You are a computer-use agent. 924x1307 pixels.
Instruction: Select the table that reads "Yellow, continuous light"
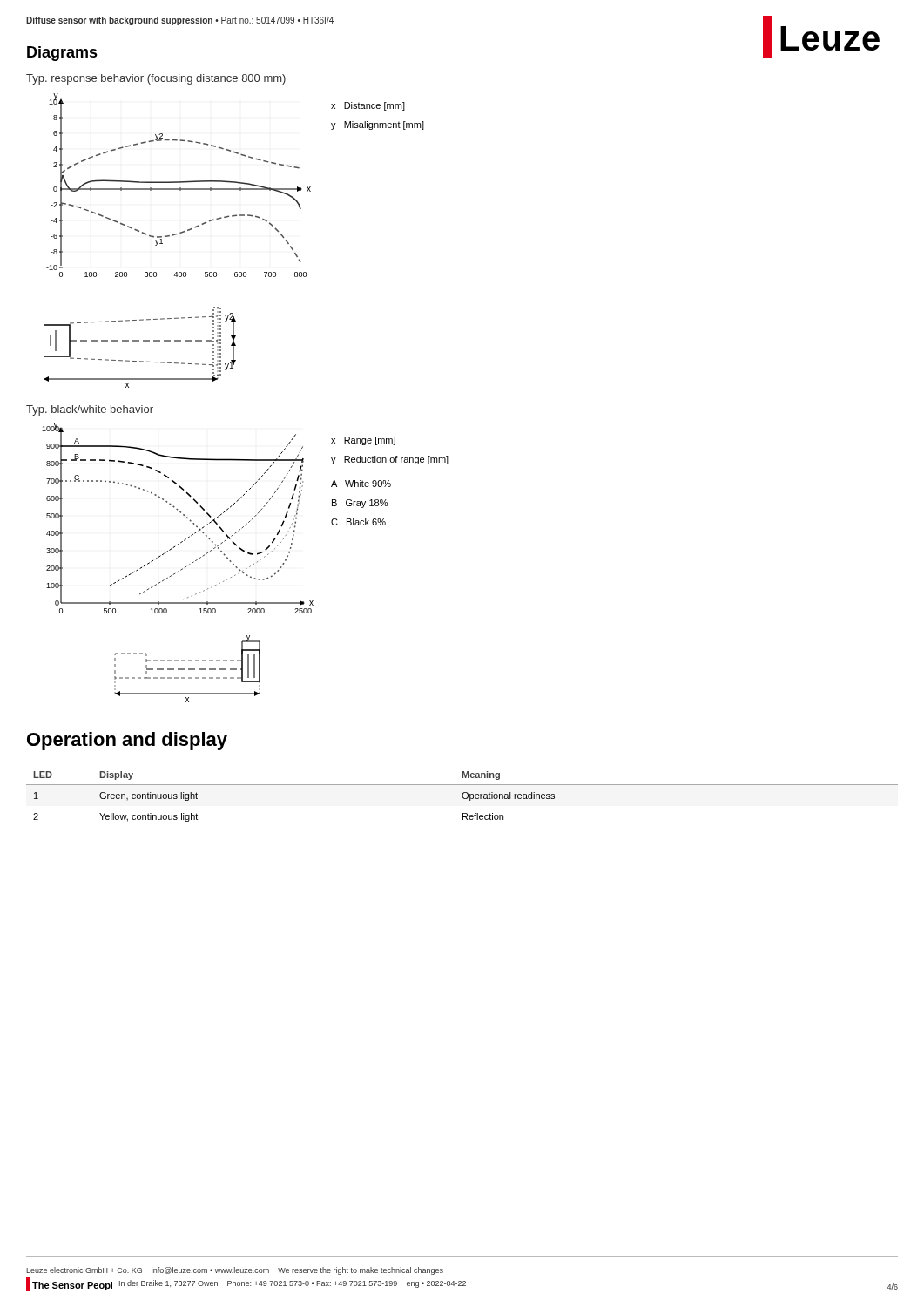pyautogui.click(x=462, y=796)
